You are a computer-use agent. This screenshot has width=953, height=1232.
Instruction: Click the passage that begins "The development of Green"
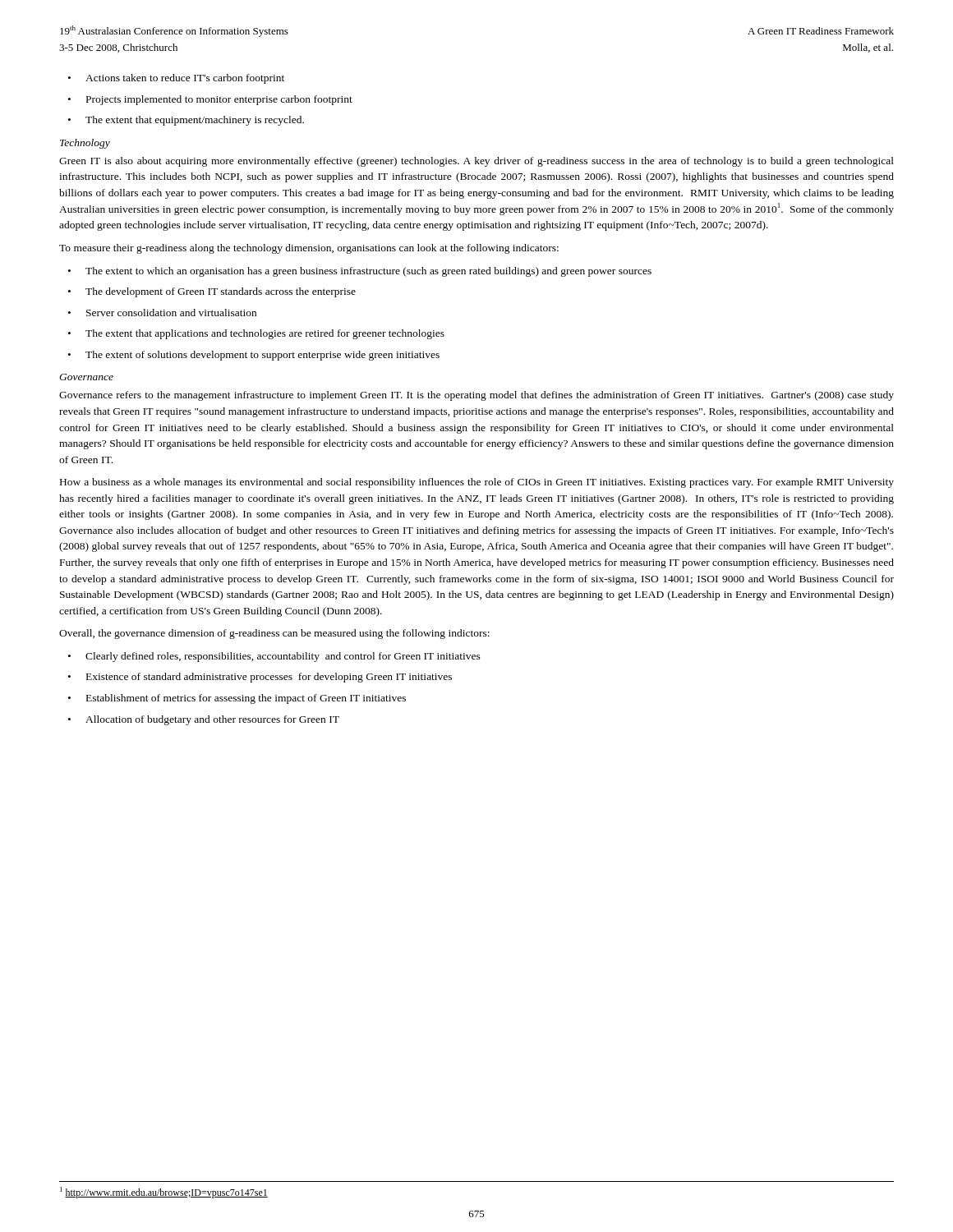[x=221, y=291]
